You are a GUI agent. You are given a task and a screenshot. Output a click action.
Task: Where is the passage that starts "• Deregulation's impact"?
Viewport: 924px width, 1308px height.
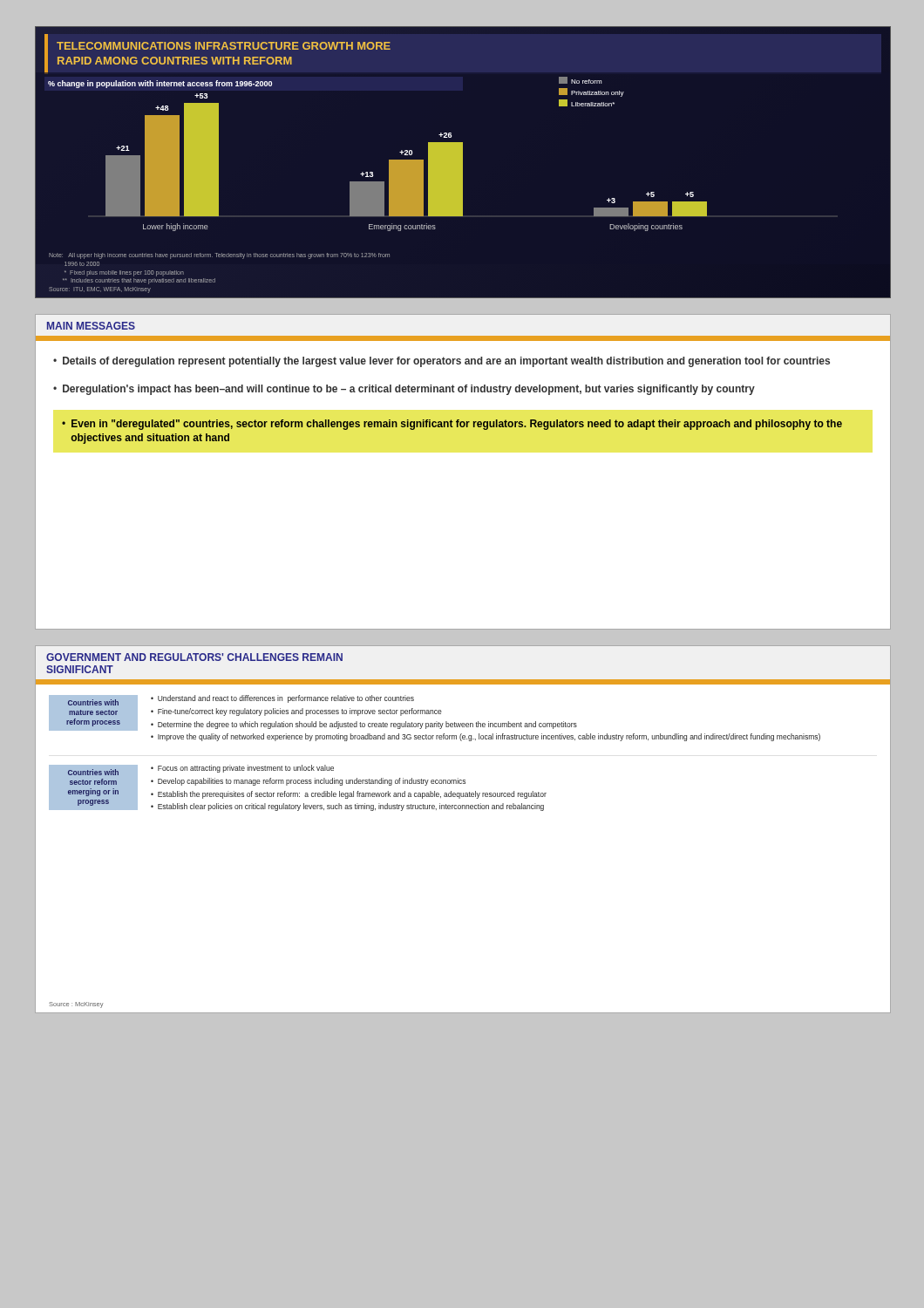click(404, 389)
